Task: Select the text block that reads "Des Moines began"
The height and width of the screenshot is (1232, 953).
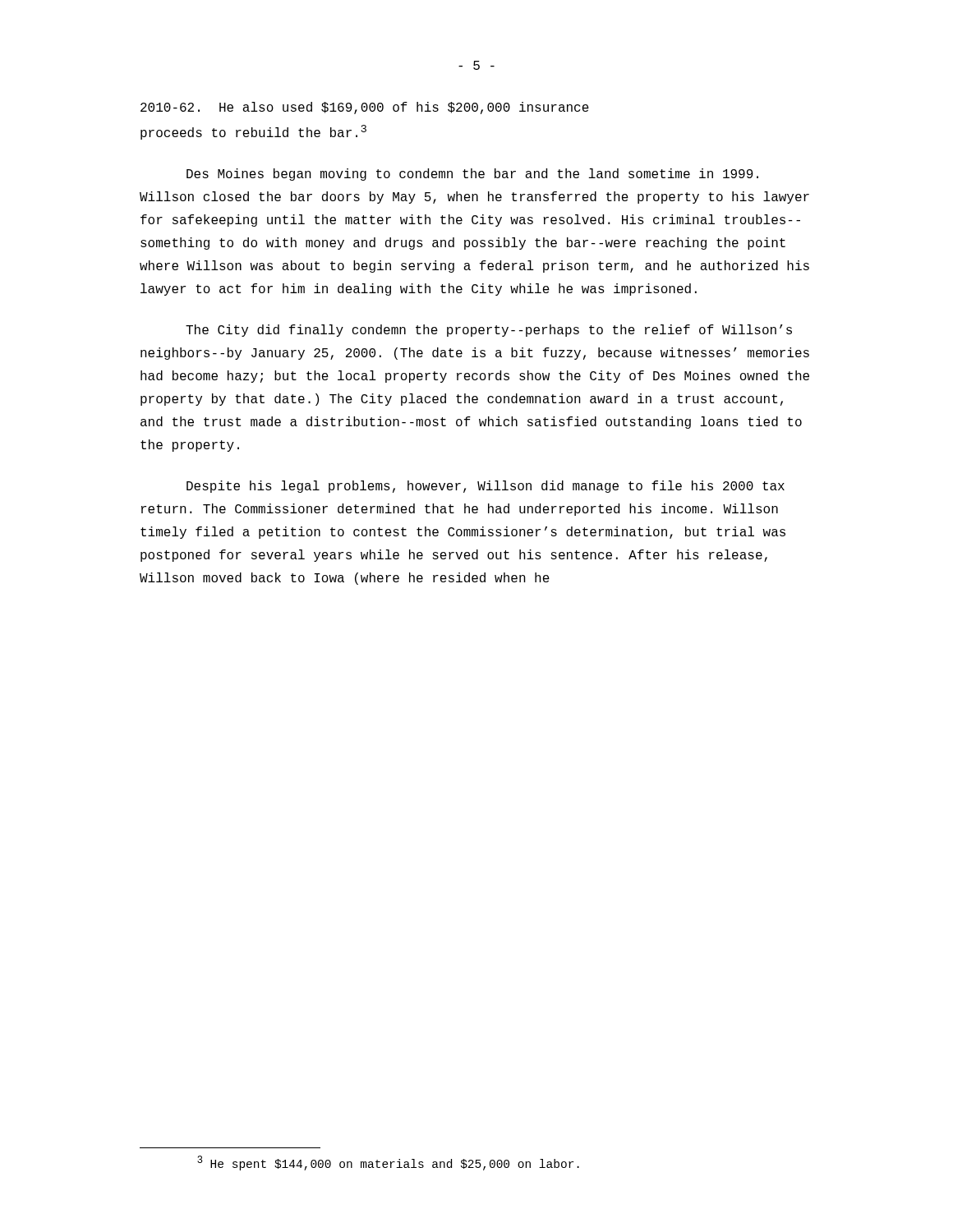Action: 475,233
